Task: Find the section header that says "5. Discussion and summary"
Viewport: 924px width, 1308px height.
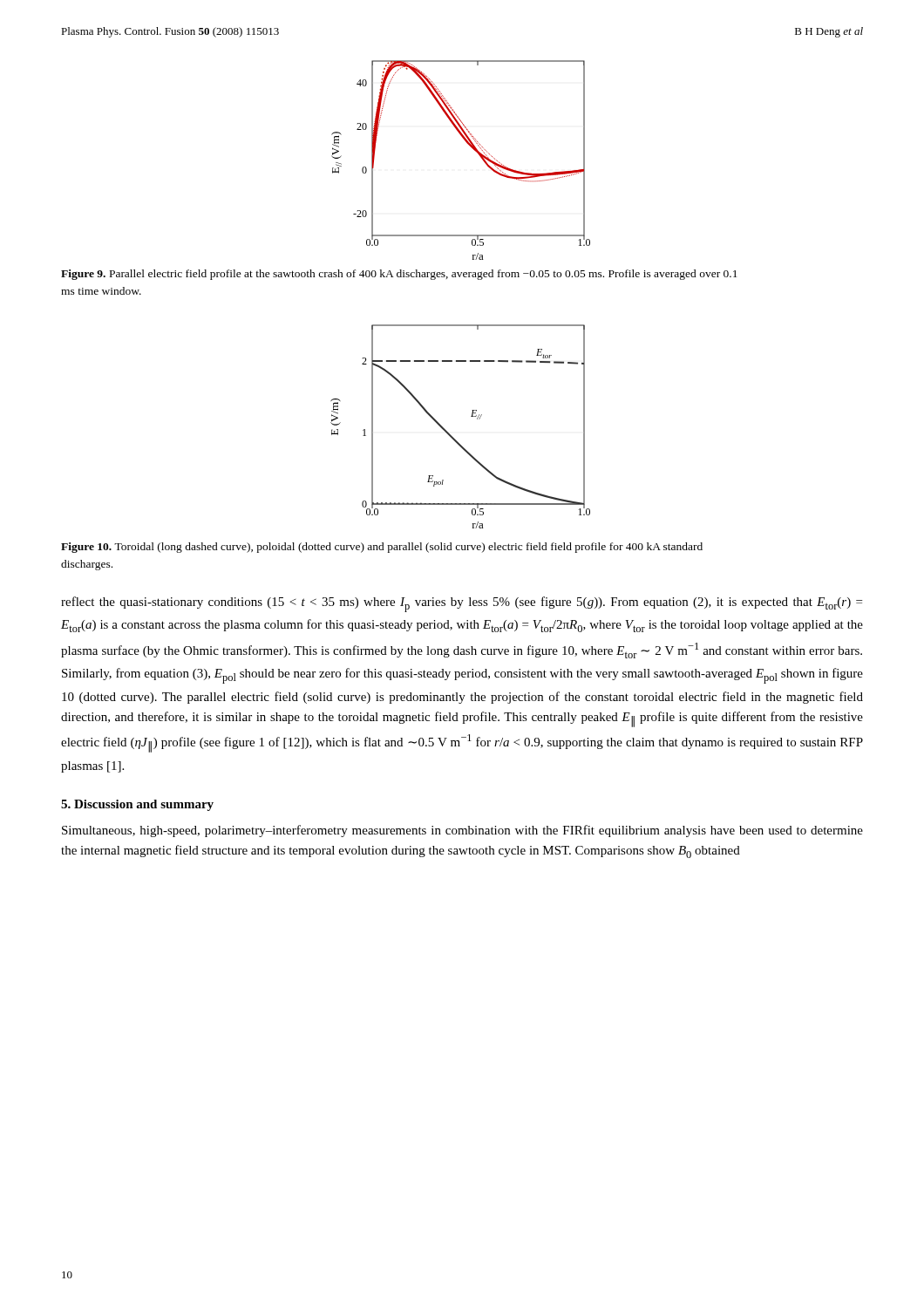Action: [137, 804]
